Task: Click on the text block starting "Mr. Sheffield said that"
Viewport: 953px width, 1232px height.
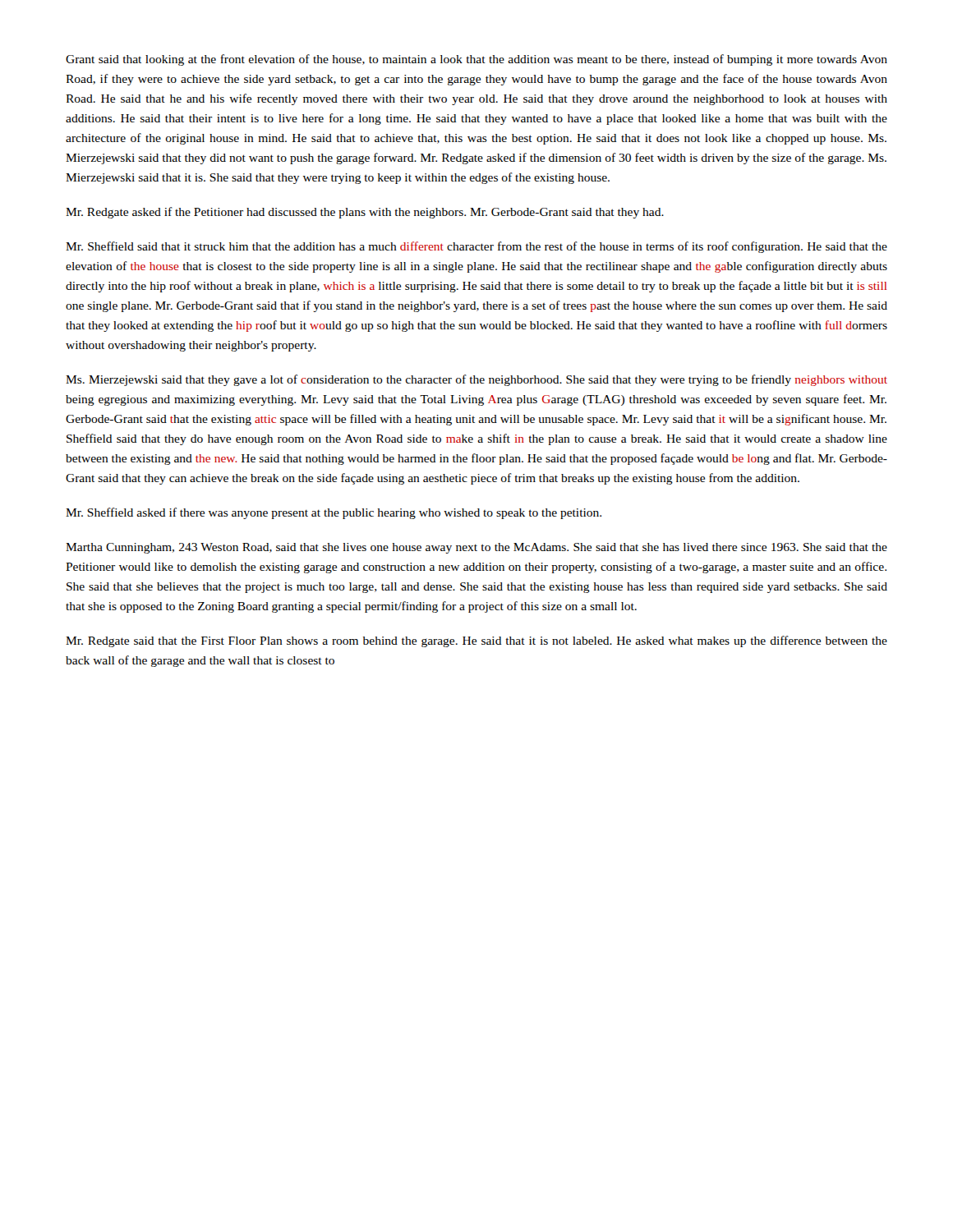Action: pyautogui.click(x=476, y=295)
